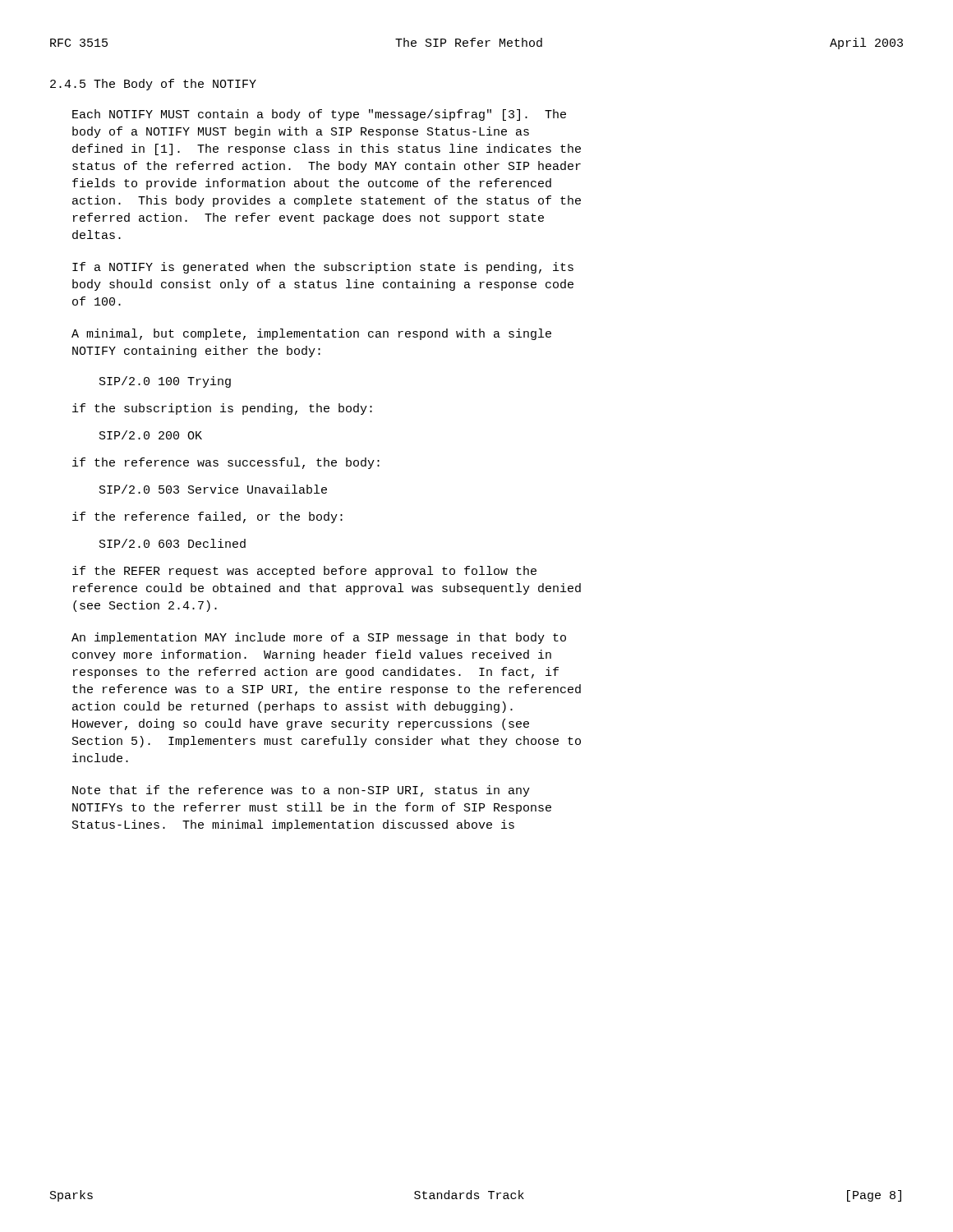Screen dimensions: 1232x953
Task: Find the text block containing "if the subscription is pending,"
Action: pos(212,409)
